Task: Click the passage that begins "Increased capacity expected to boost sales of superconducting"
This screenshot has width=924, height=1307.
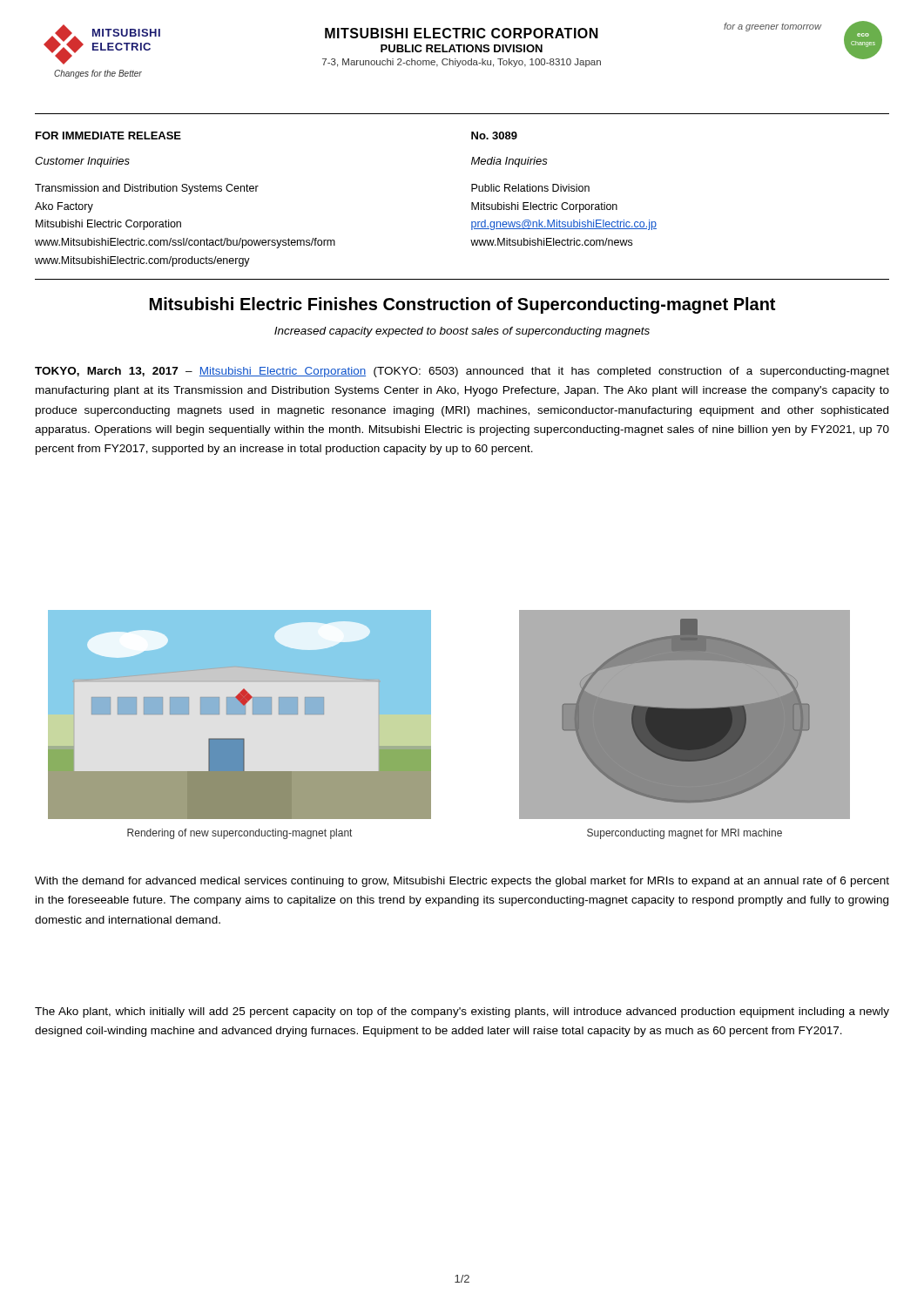Action: 462,331
